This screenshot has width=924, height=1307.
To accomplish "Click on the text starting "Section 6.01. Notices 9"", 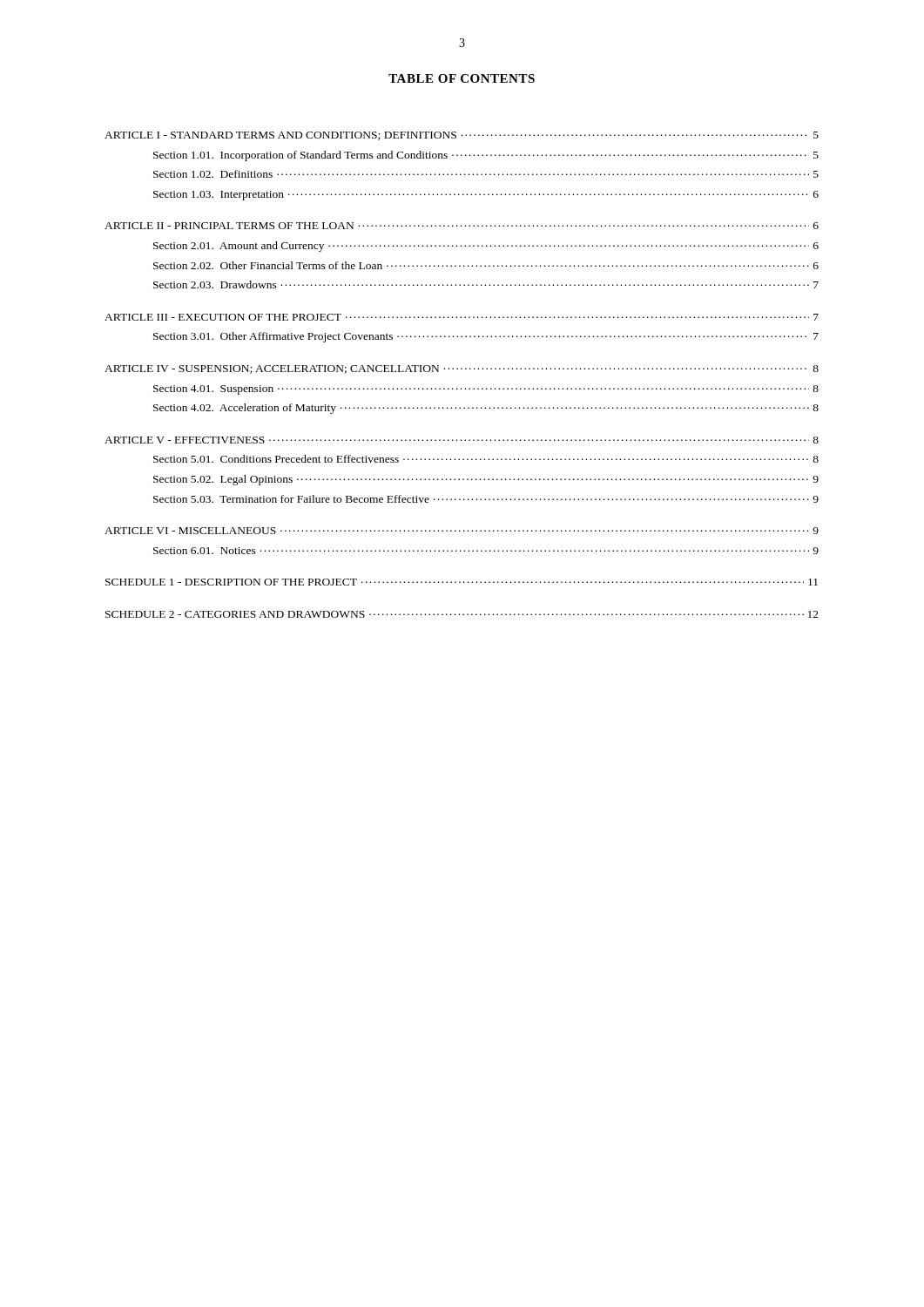I will tap(486, 550).
